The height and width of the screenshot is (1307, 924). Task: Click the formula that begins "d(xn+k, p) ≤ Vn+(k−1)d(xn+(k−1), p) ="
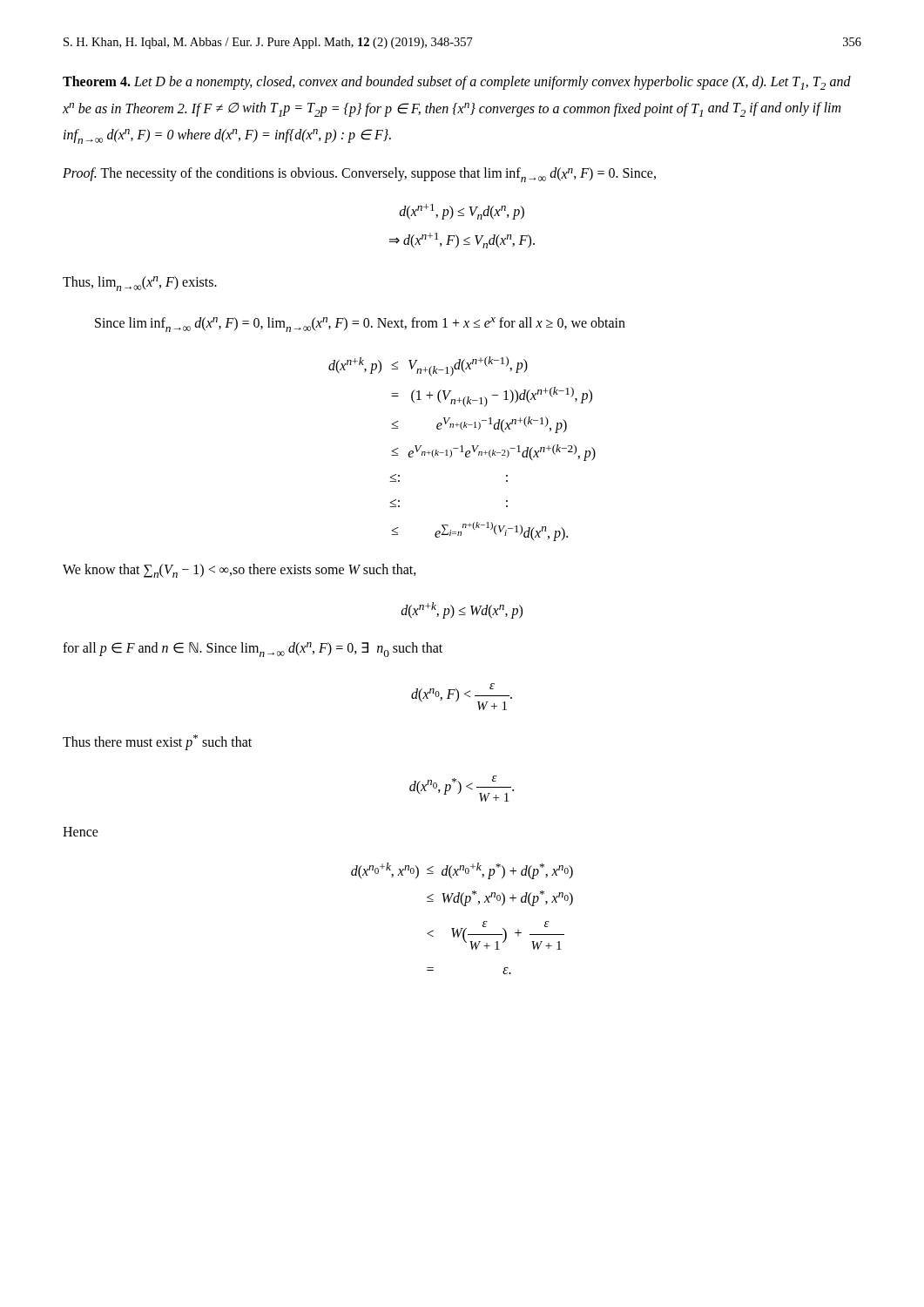point(462,448)
